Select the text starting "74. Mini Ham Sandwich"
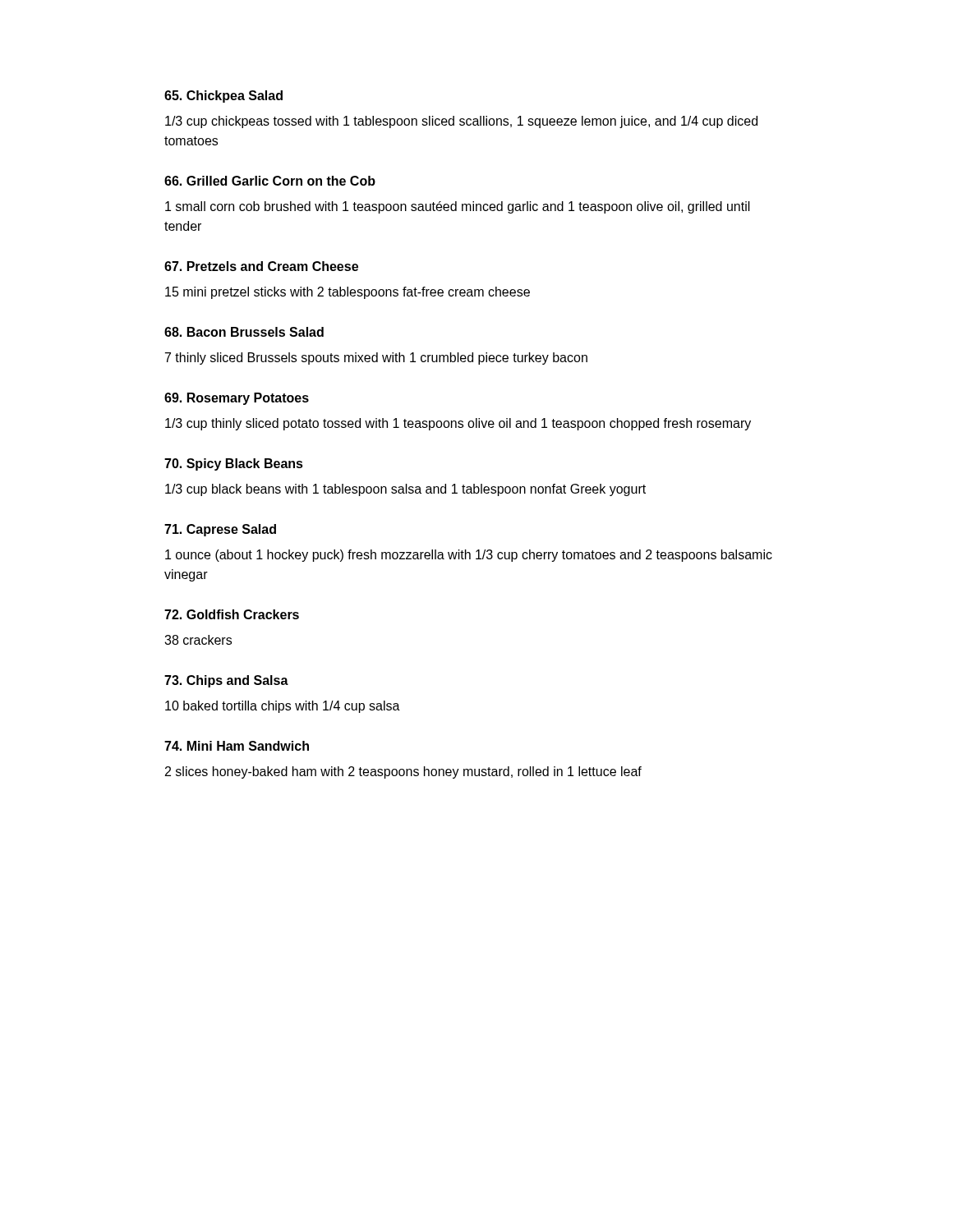The width and height of the screenshot is (953, 1232). [237, 746]
